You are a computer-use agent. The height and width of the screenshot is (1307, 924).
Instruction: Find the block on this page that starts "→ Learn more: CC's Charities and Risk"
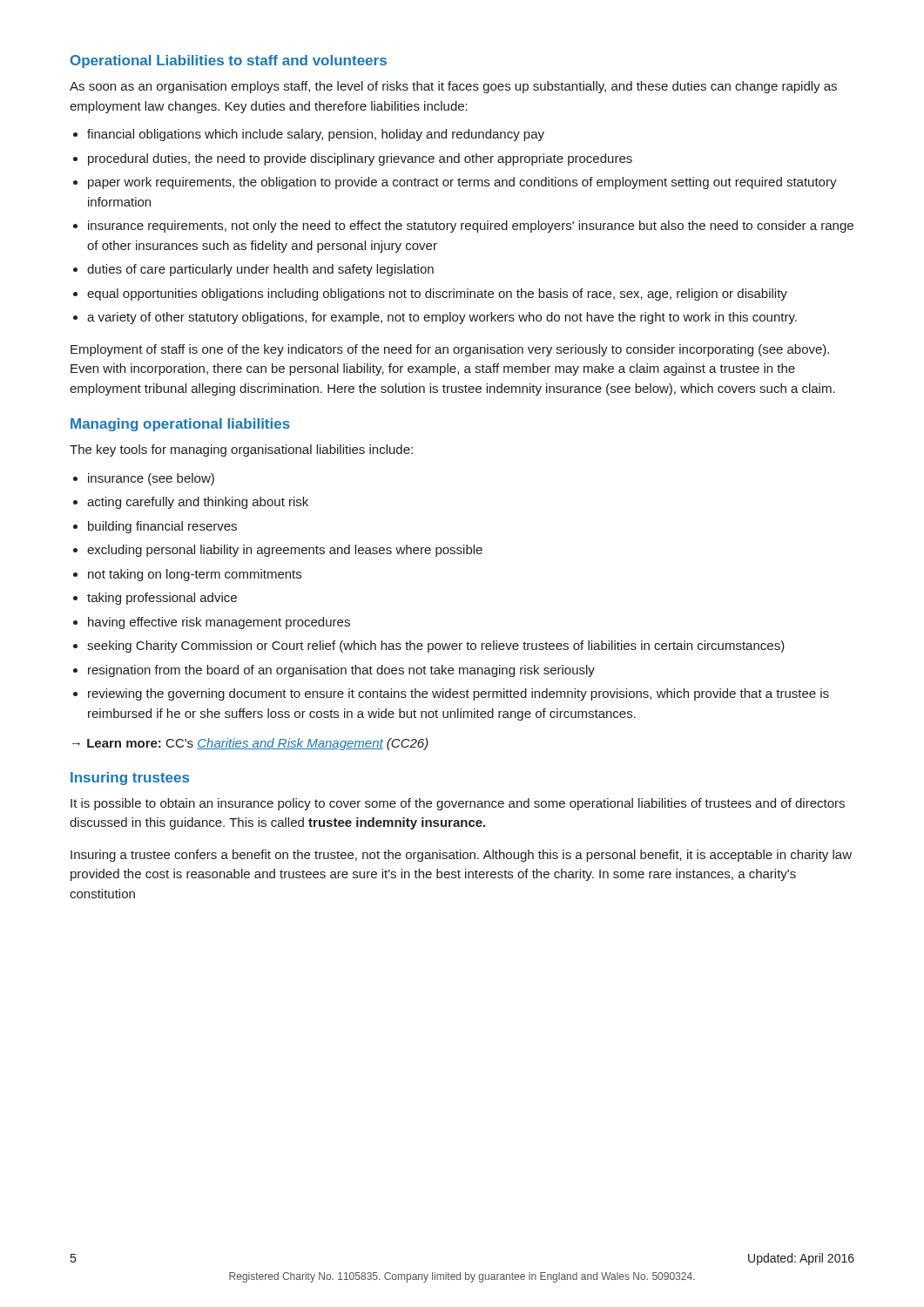tap(250, 744)
